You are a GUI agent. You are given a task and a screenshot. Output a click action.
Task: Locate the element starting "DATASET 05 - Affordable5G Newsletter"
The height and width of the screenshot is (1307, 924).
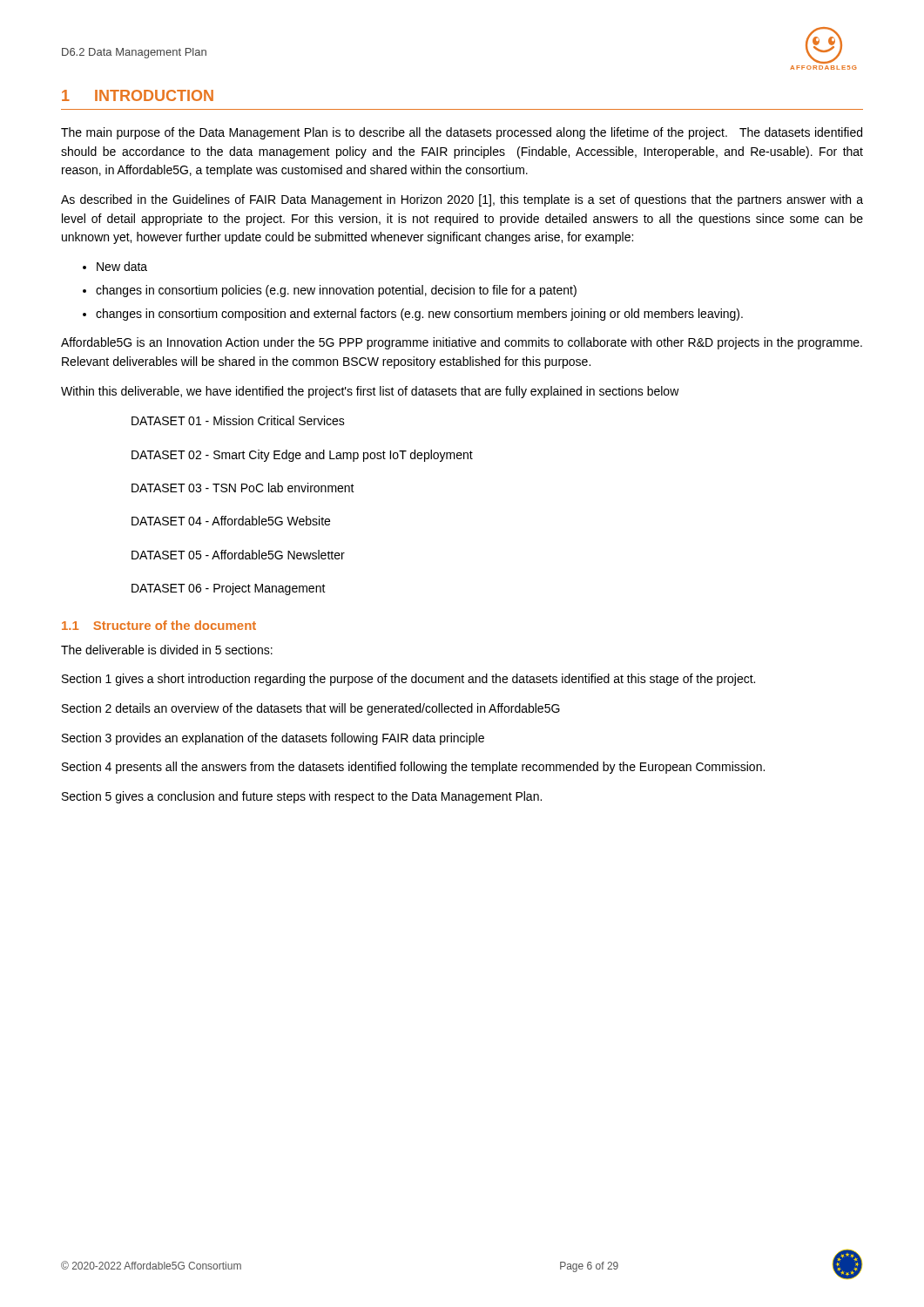pos(238,555)
